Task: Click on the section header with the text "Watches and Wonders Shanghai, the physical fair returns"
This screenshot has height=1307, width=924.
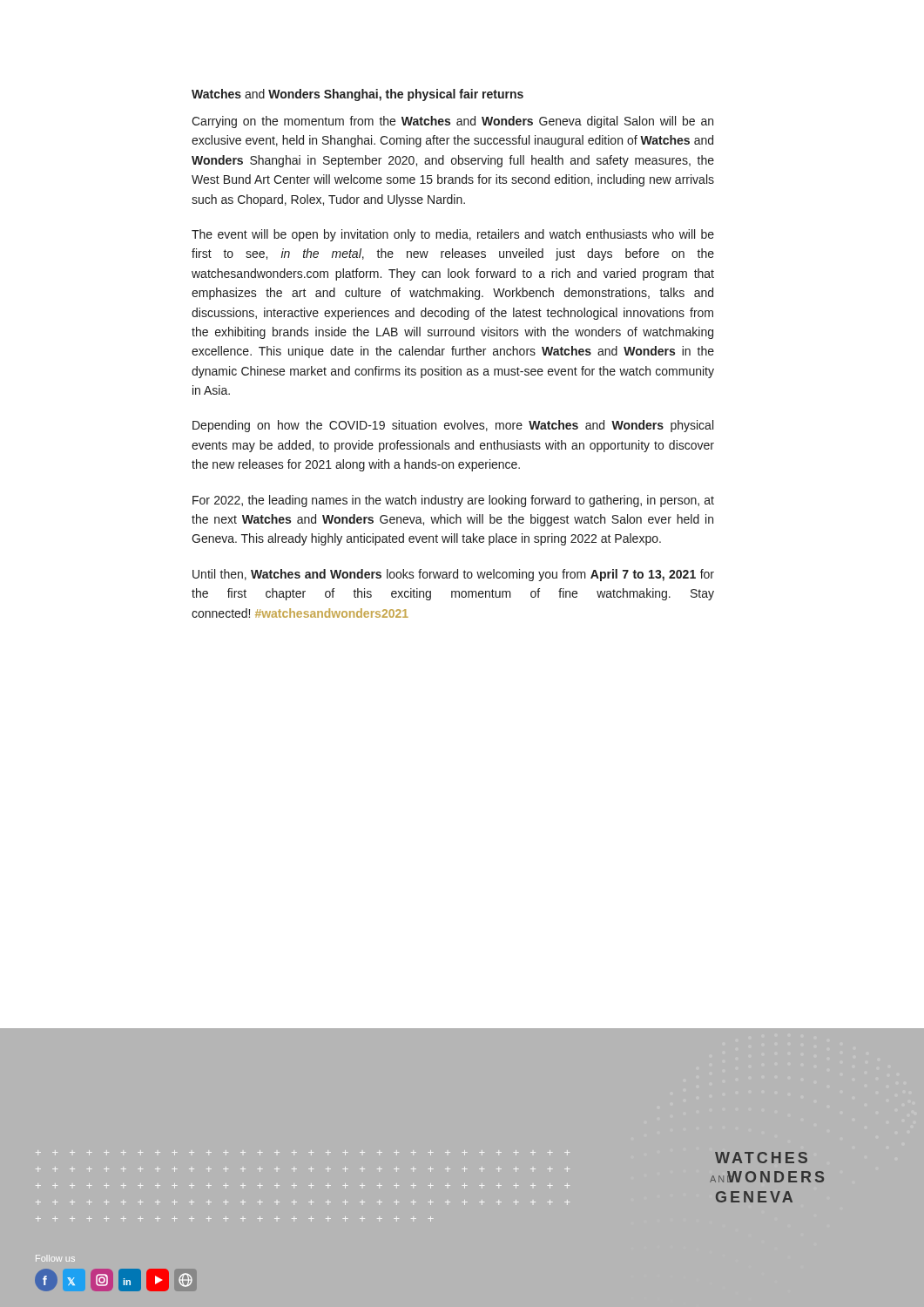Action: click(358, 94)
